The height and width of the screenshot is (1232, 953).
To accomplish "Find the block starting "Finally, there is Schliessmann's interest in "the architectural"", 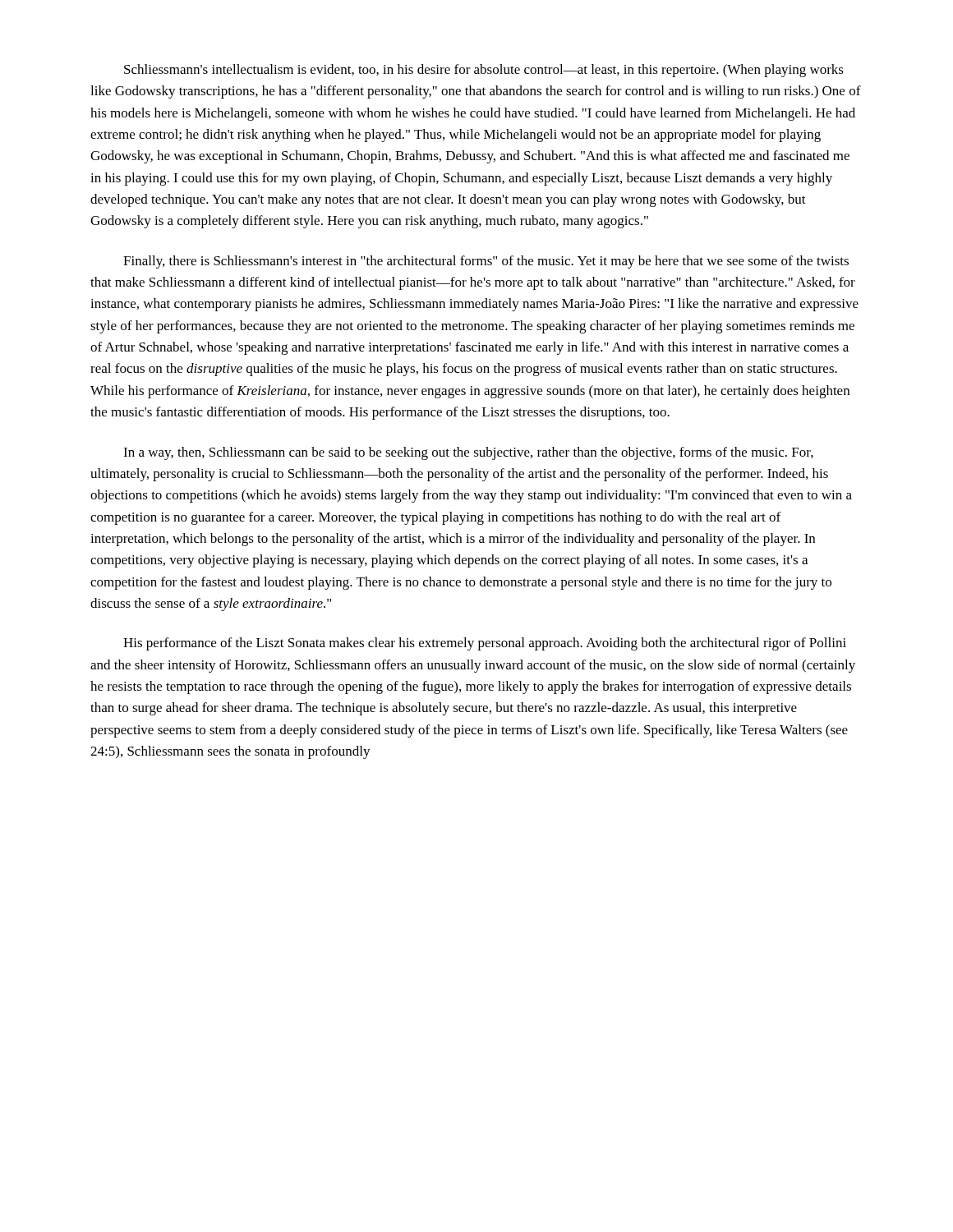I will coord(476,337).
